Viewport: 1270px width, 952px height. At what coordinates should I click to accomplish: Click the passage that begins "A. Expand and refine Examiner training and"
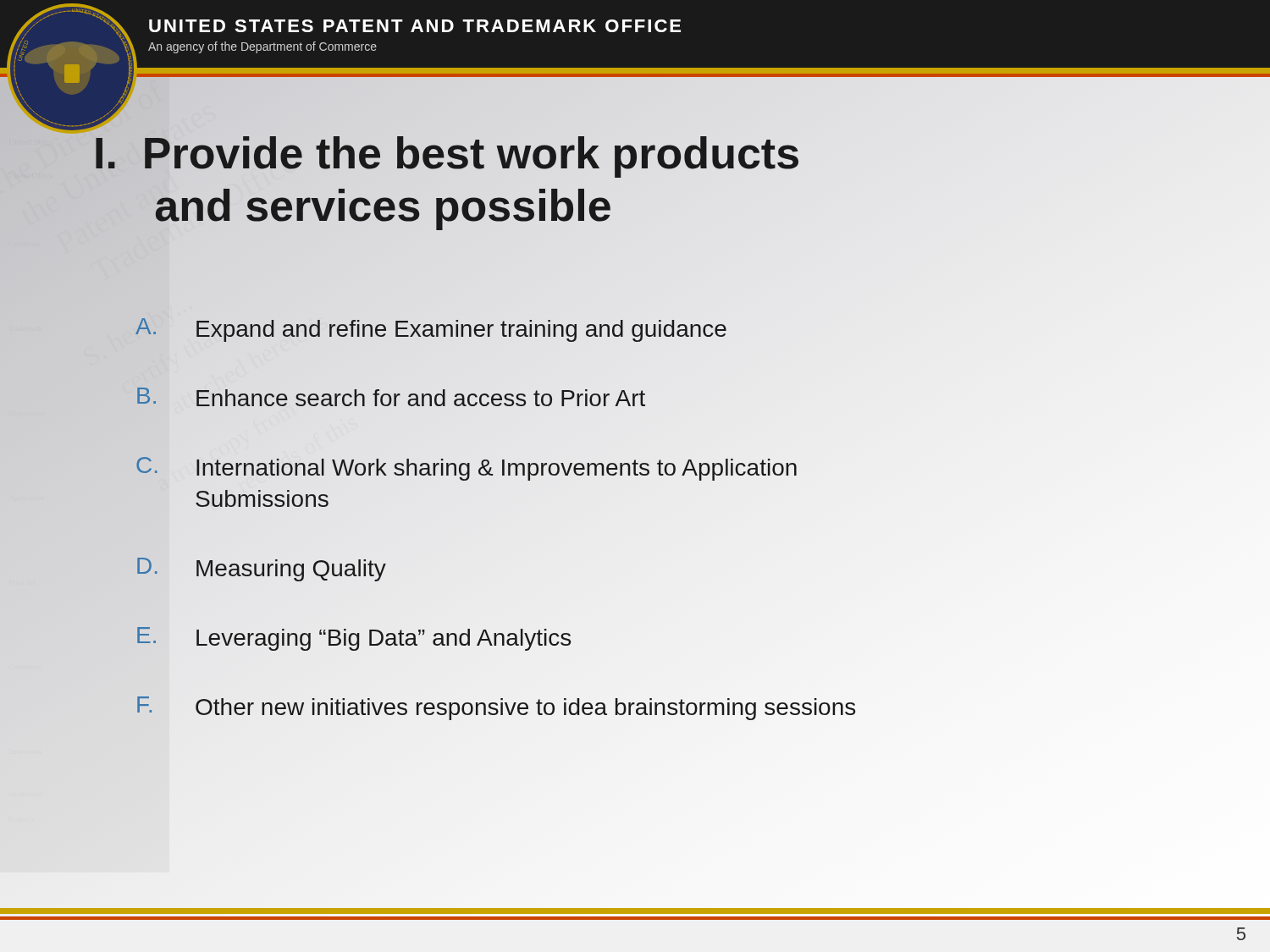431,329
